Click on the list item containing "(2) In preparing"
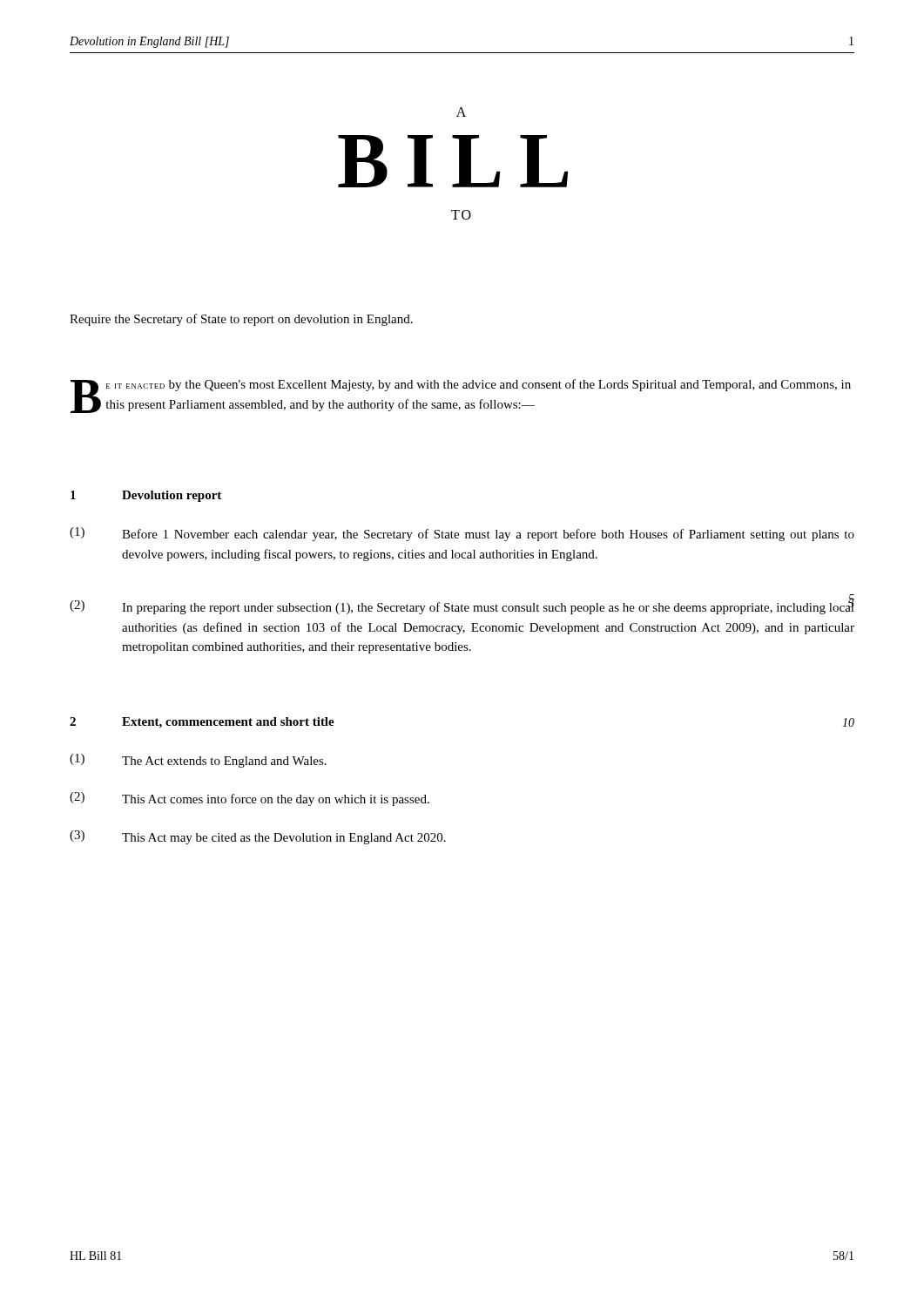Image resolution: width=924 pixels, height=1307 pixels. (462, 624)
